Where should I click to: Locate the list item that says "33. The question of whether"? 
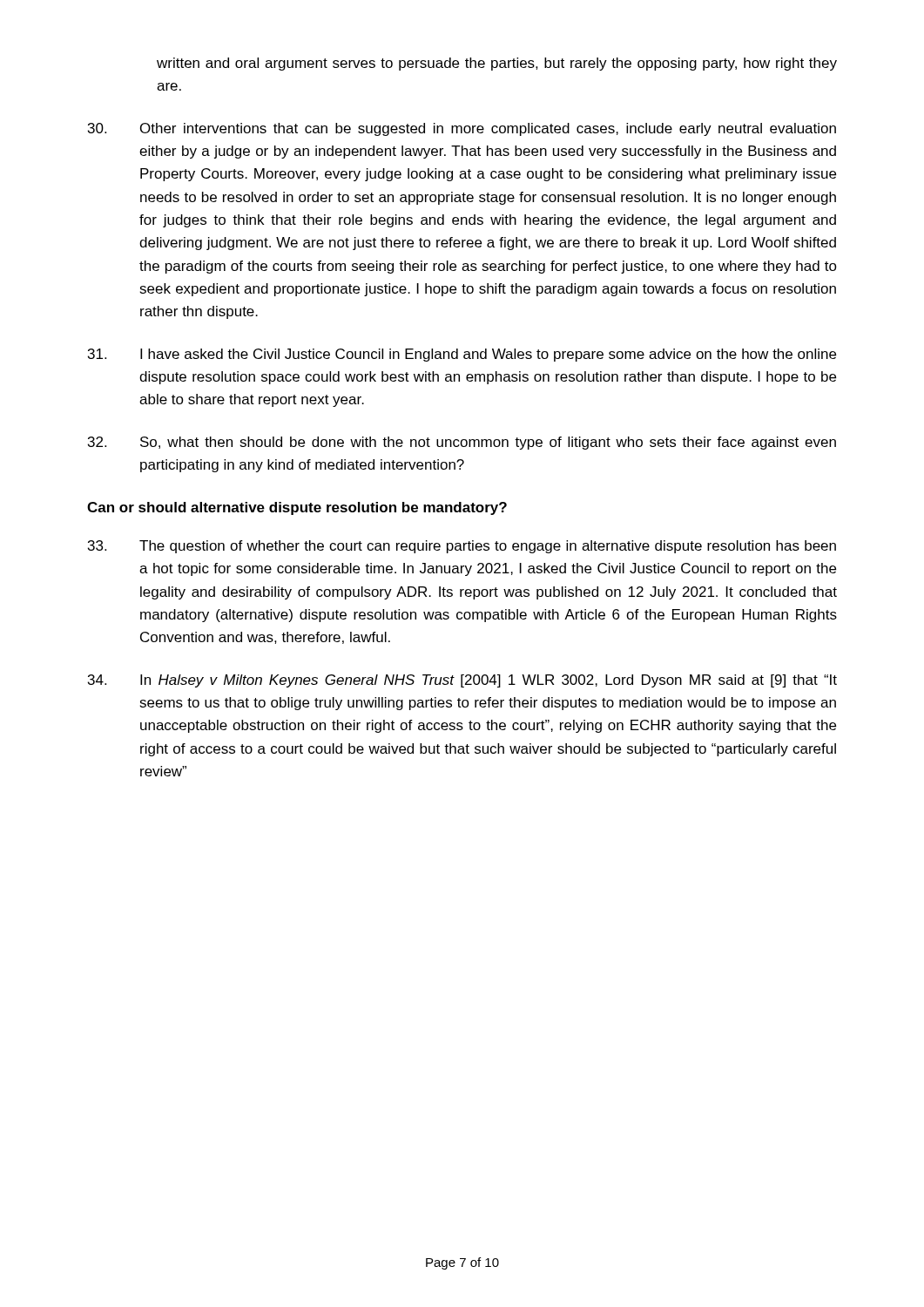(462, 592)
